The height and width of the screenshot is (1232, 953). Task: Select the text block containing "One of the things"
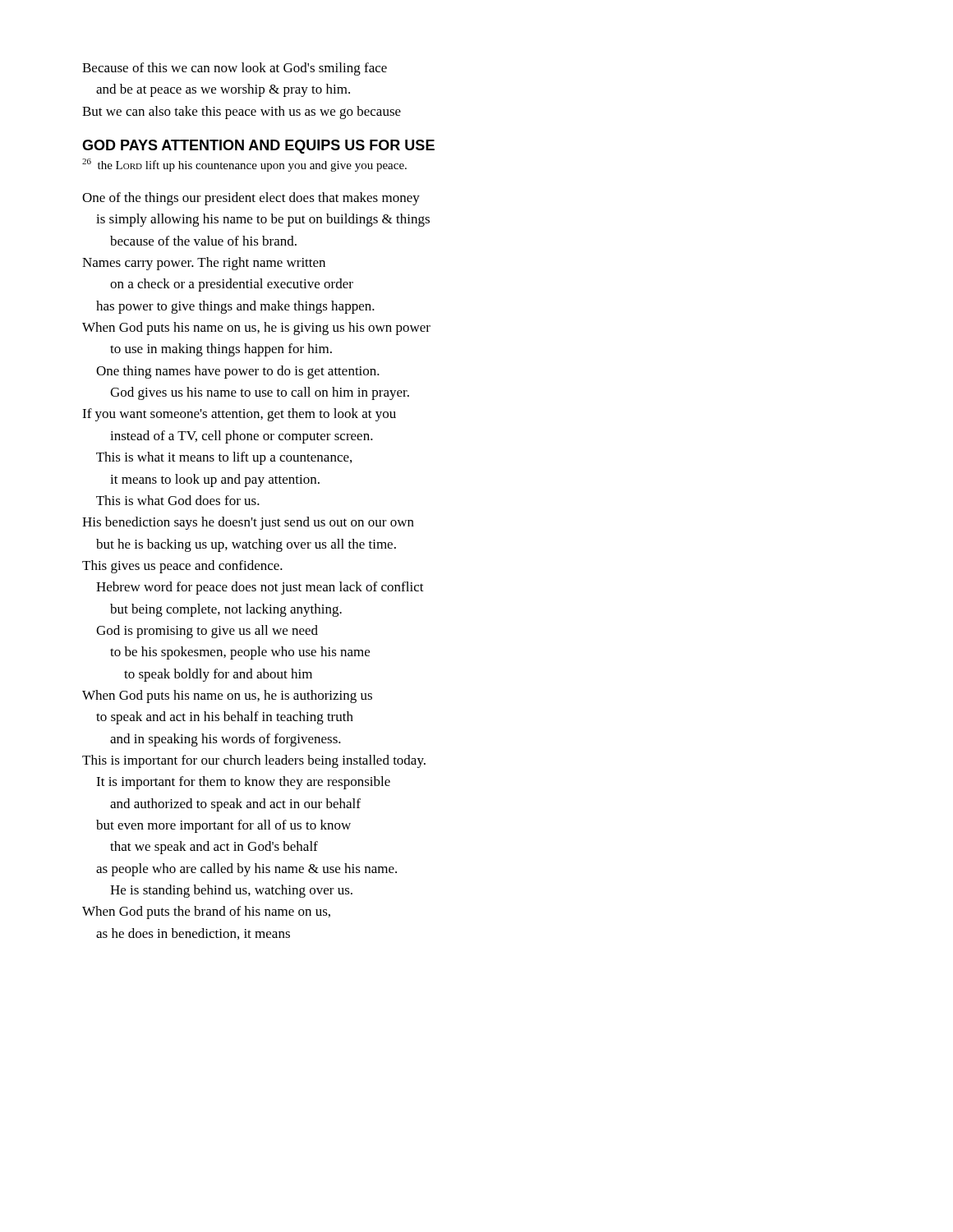pyautogui.click(x=256, y=565)
